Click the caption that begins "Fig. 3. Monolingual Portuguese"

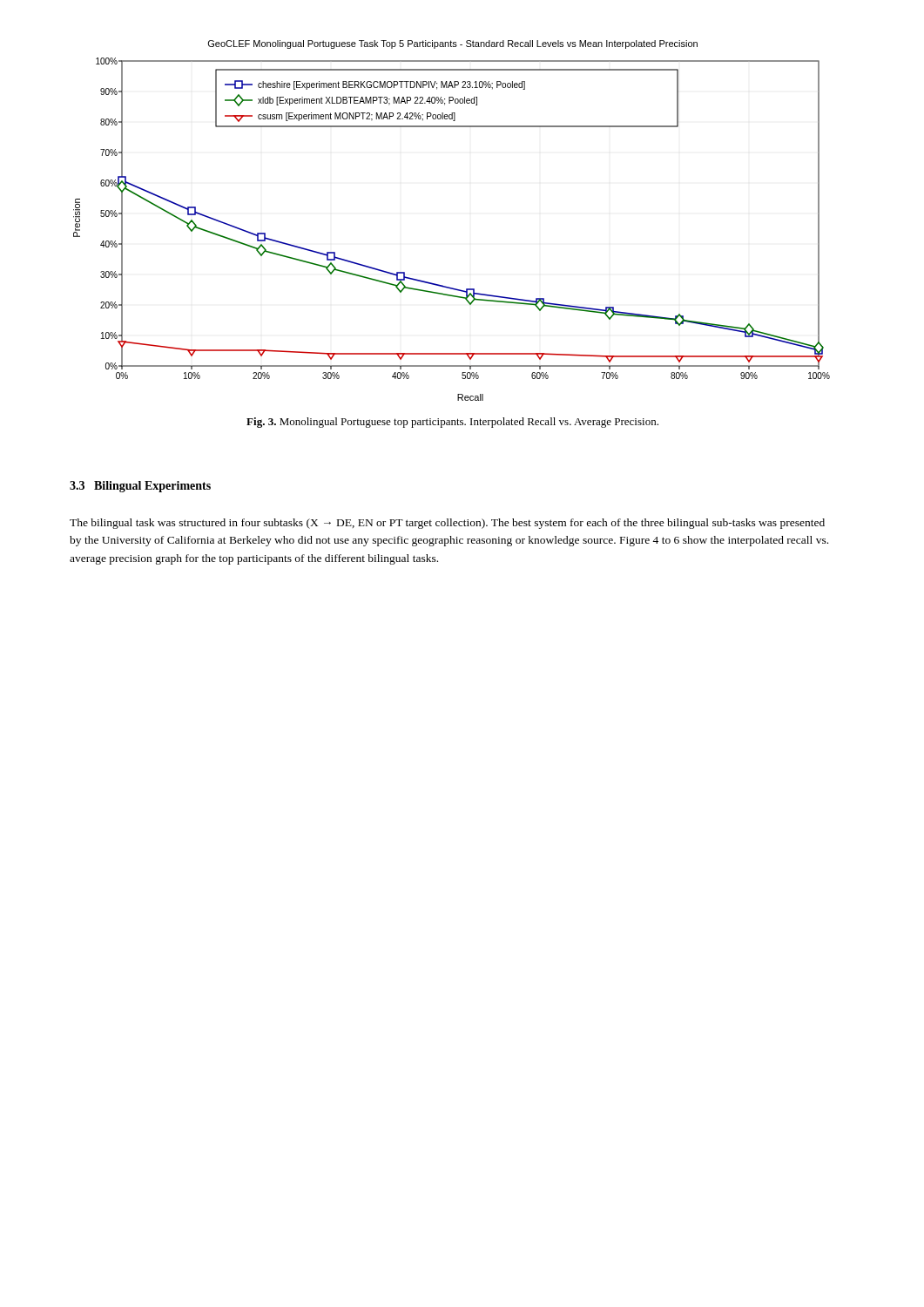pyautogui.click(x=453, y=421)
